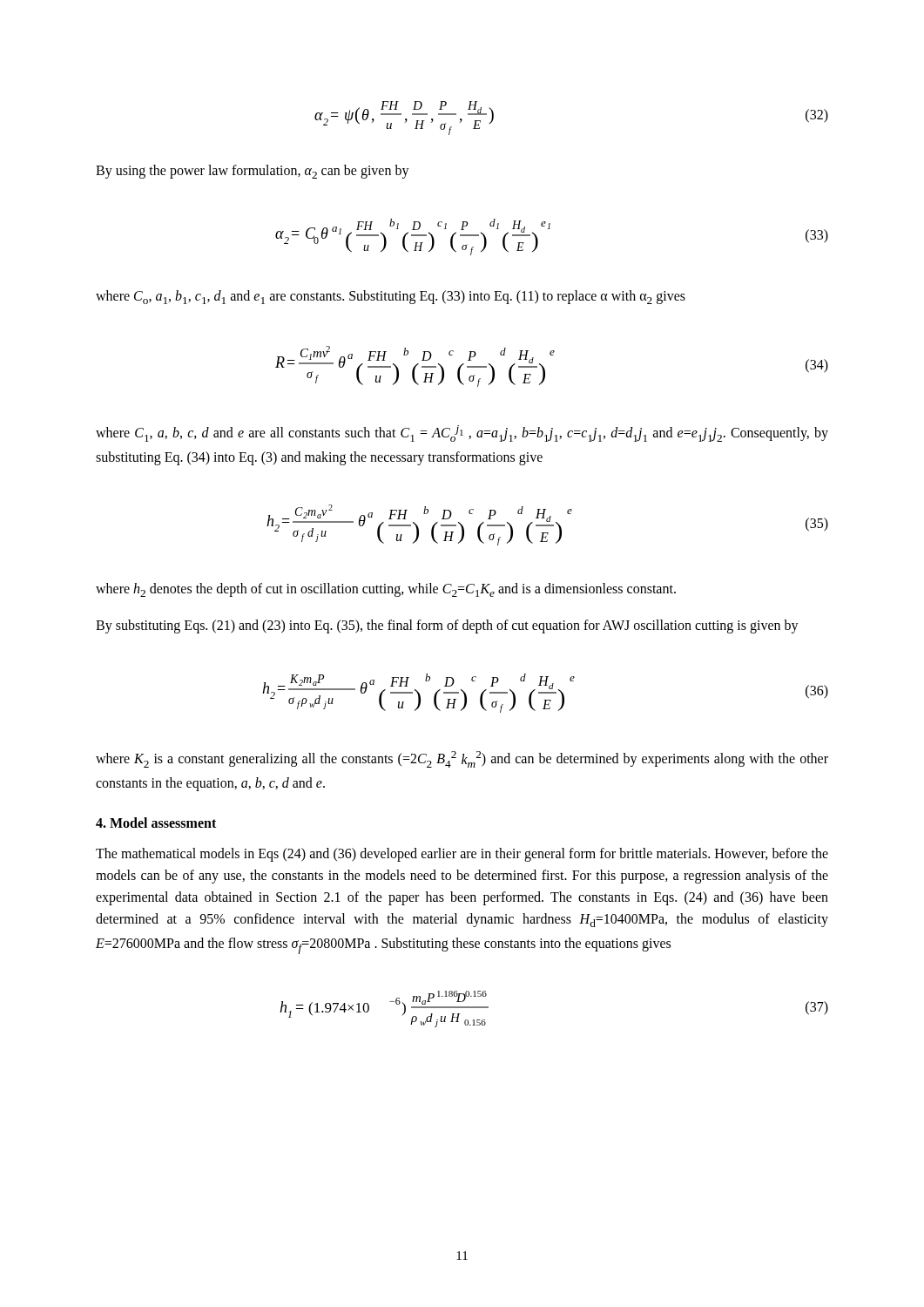Navigate to the region starting "4. Model assessment"
The image size is (924, 1307).
156,823
